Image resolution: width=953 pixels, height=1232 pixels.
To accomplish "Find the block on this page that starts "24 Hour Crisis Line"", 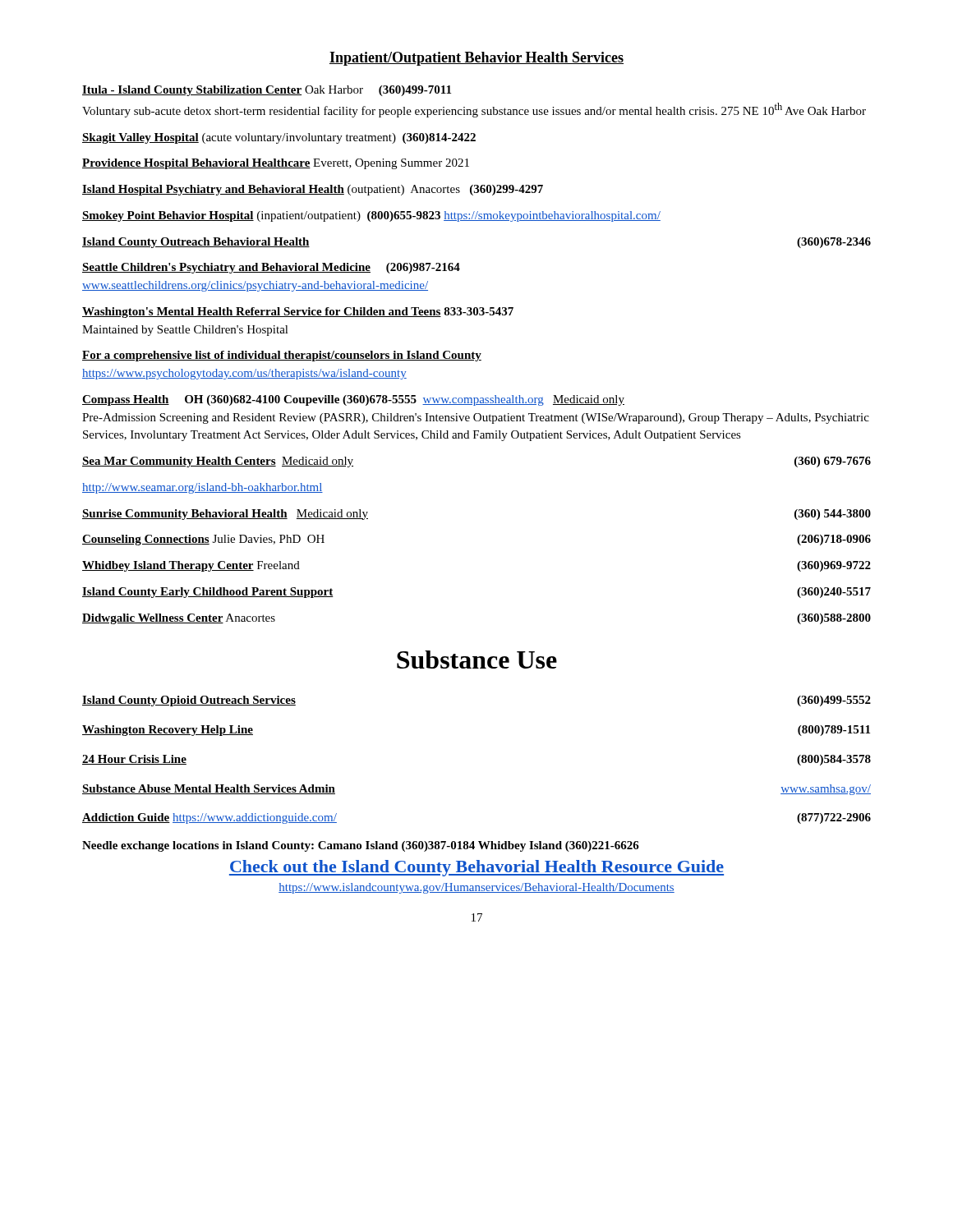I will [x=136, y=761].
